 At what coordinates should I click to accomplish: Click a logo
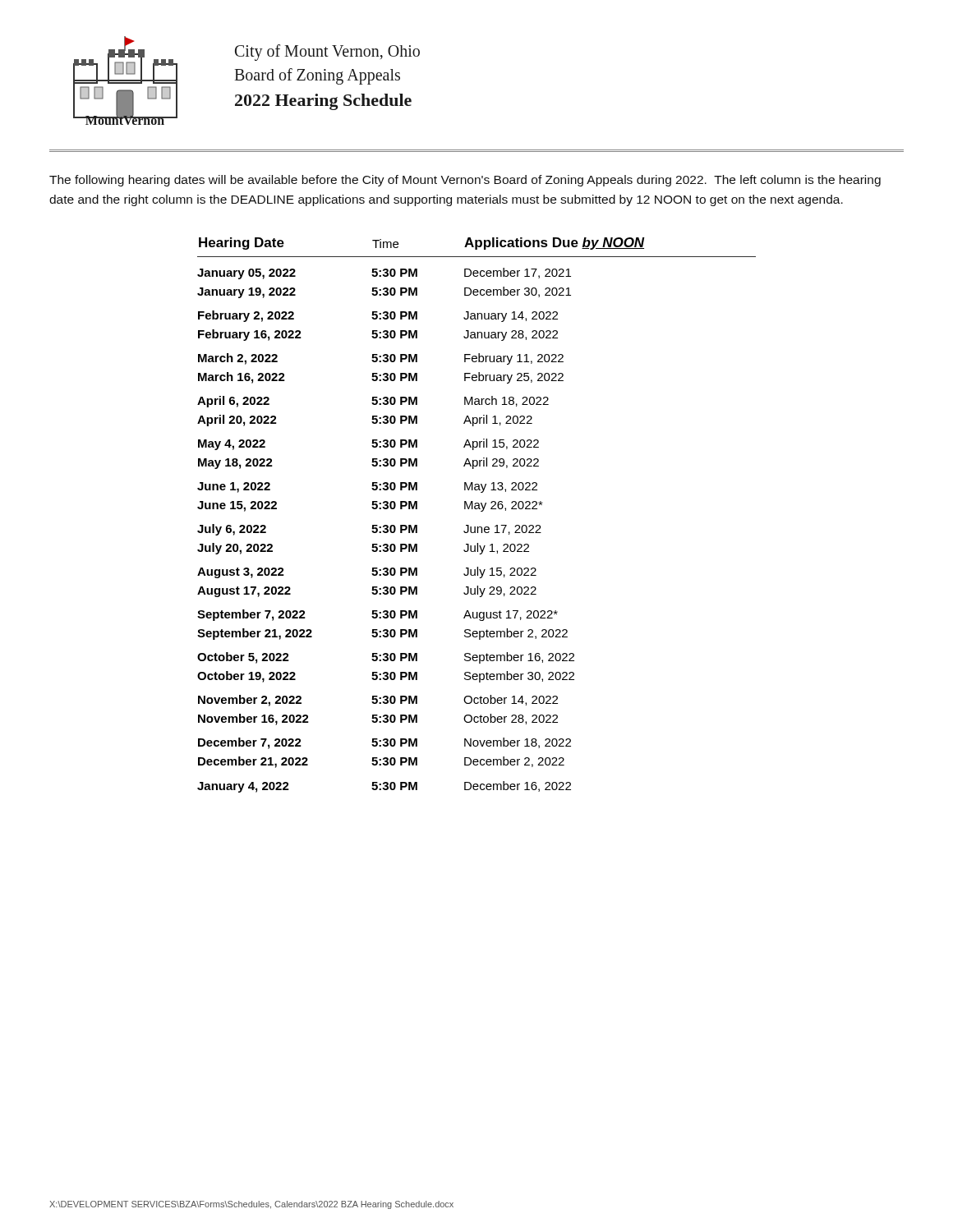coord(125,80)
